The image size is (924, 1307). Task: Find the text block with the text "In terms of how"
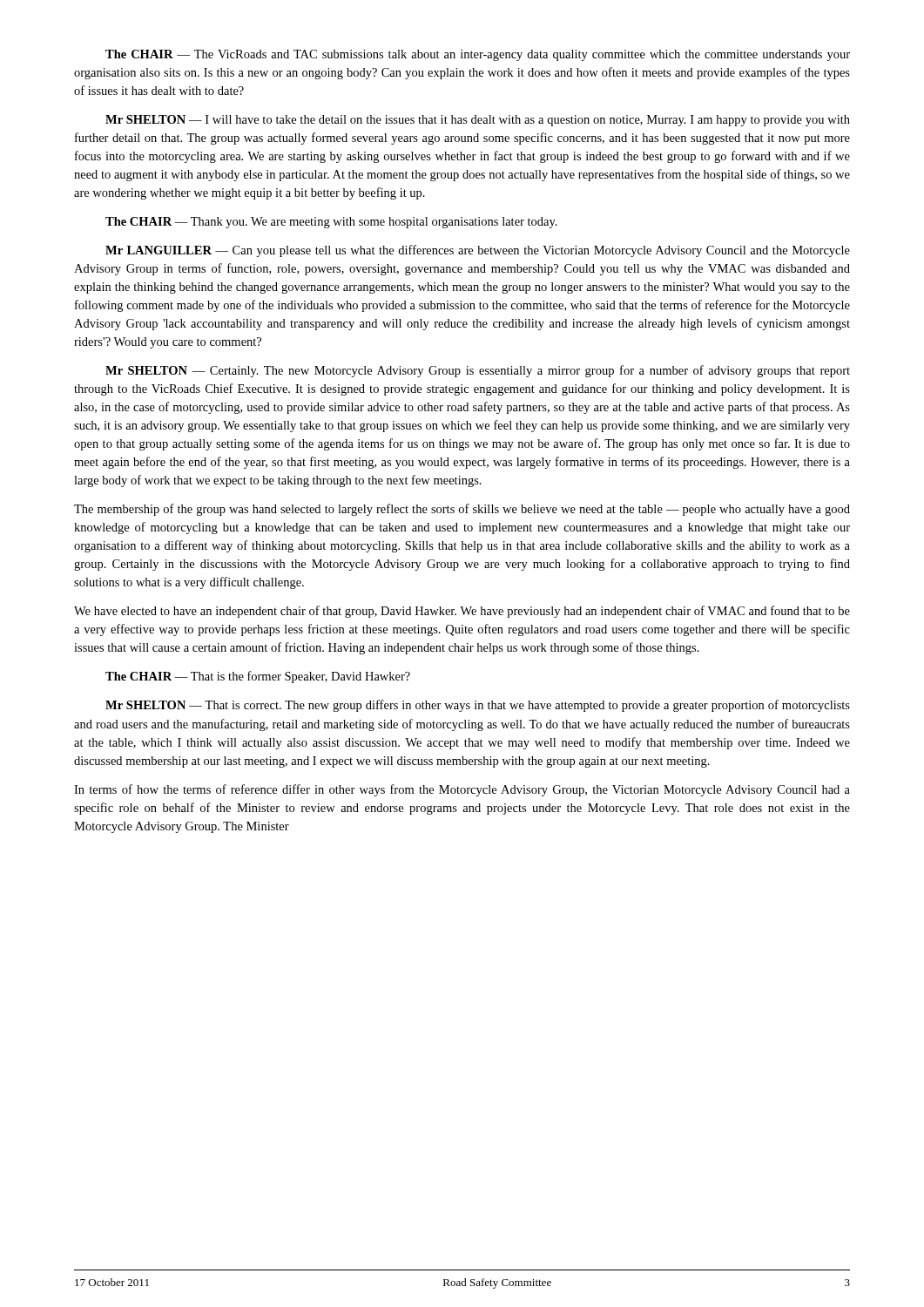click(x=462, y=807)
